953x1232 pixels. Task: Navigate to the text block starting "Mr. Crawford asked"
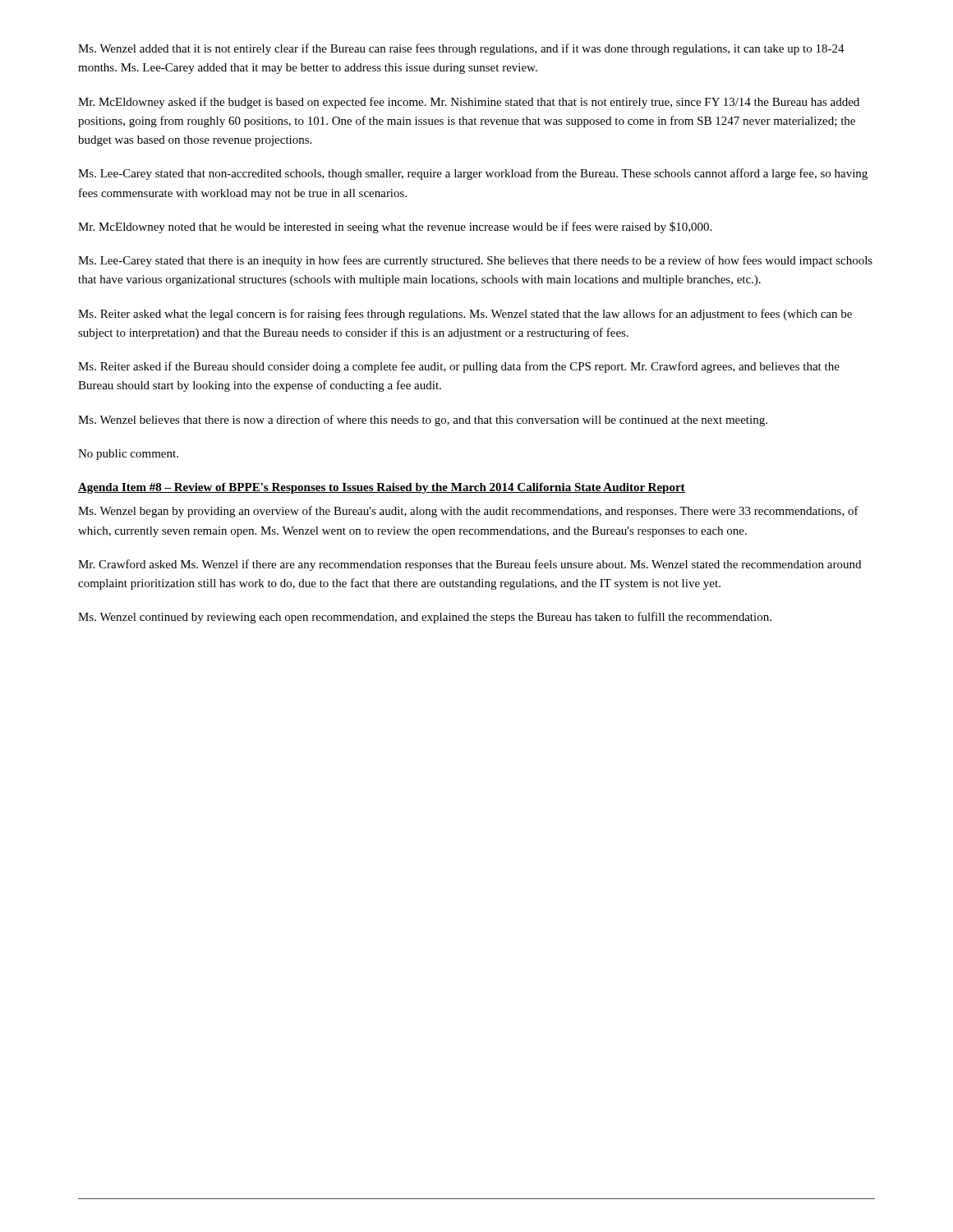pos(470,574)
